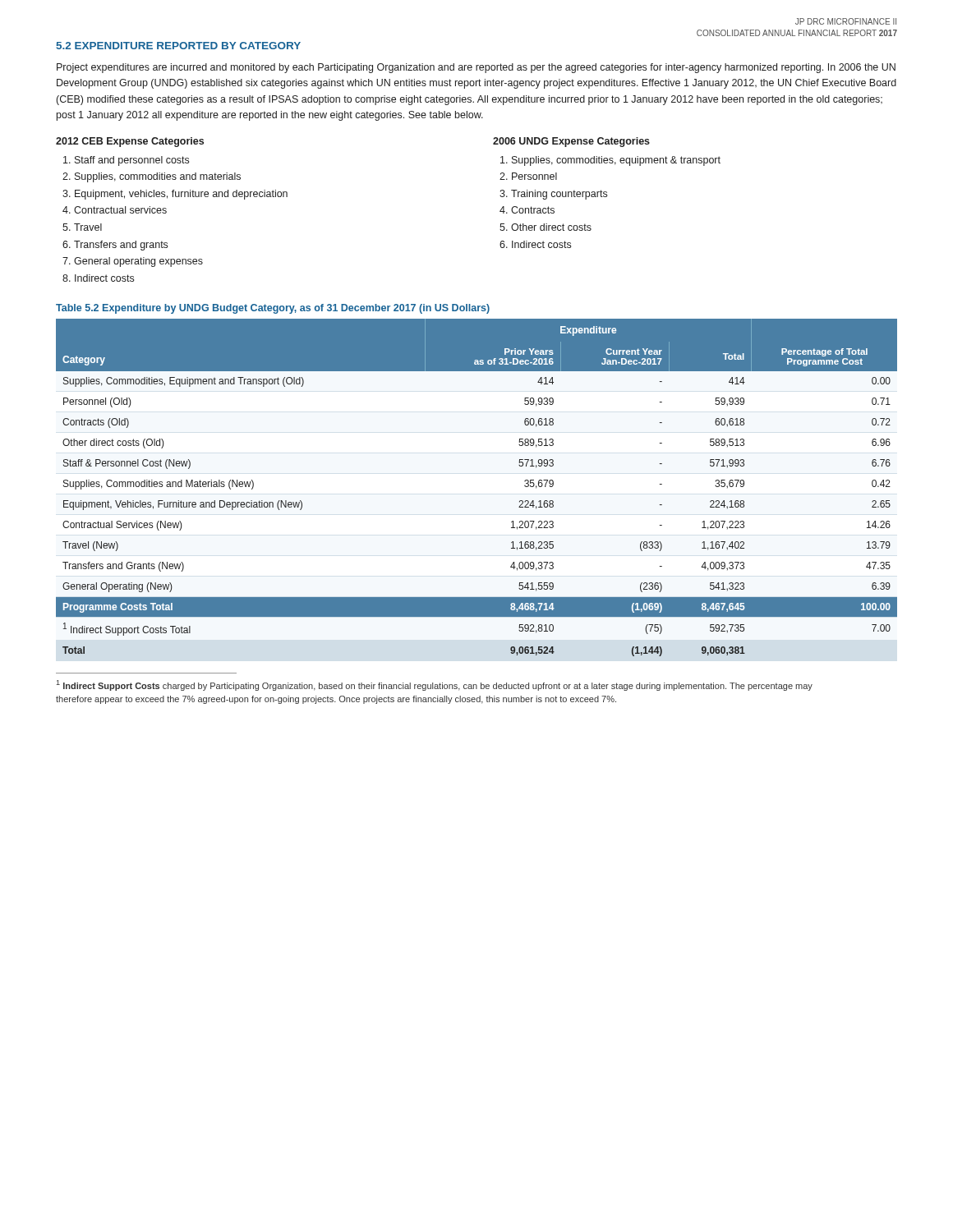This screenshot has height=1232, width=953.
Task: Where is the passage that starts "Project expenditures are incurred and monitored"?
Action: click(x=476, y=91)
